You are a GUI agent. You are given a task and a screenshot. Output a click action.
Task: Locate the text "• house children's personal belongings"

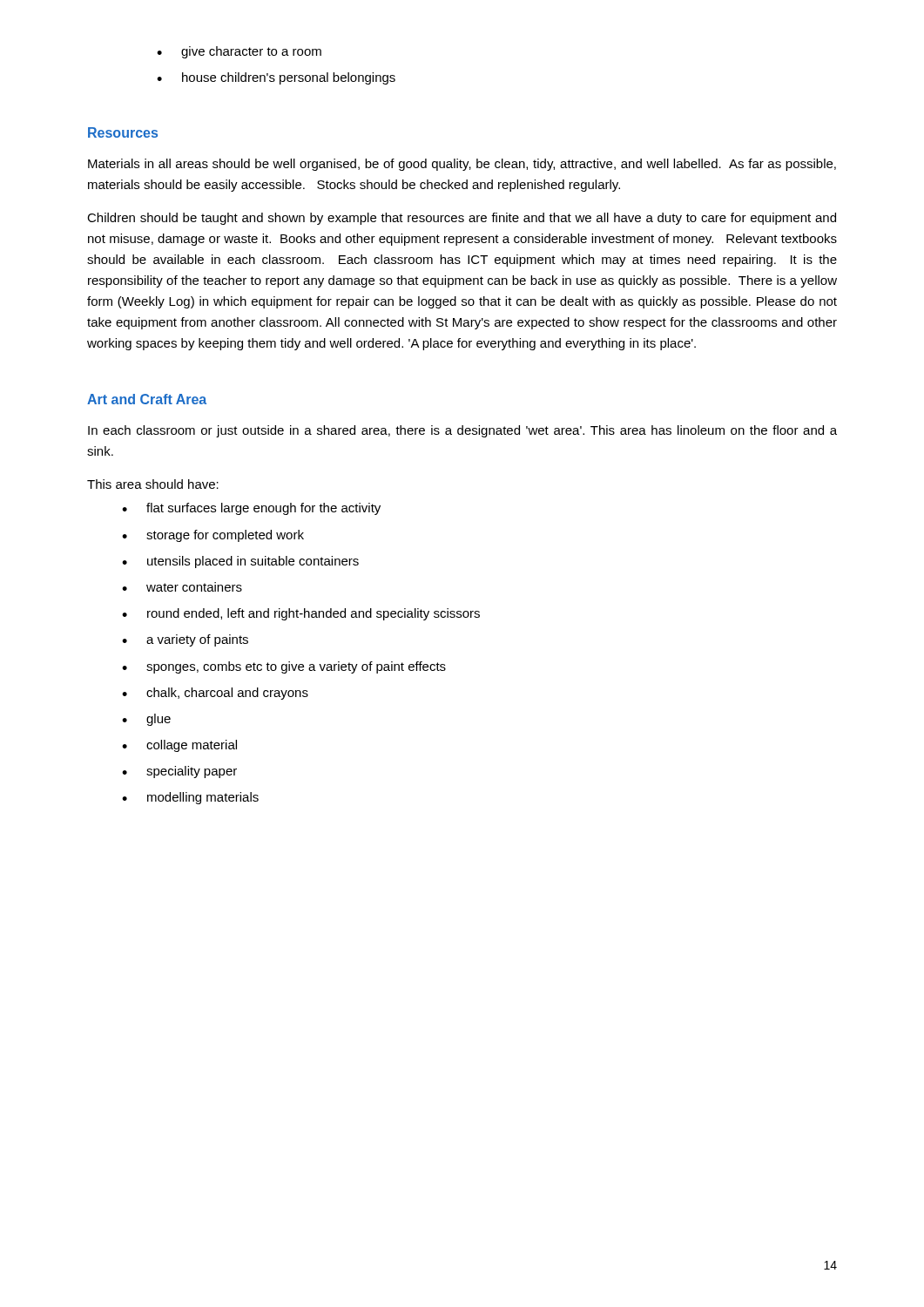tap(276, 80)
